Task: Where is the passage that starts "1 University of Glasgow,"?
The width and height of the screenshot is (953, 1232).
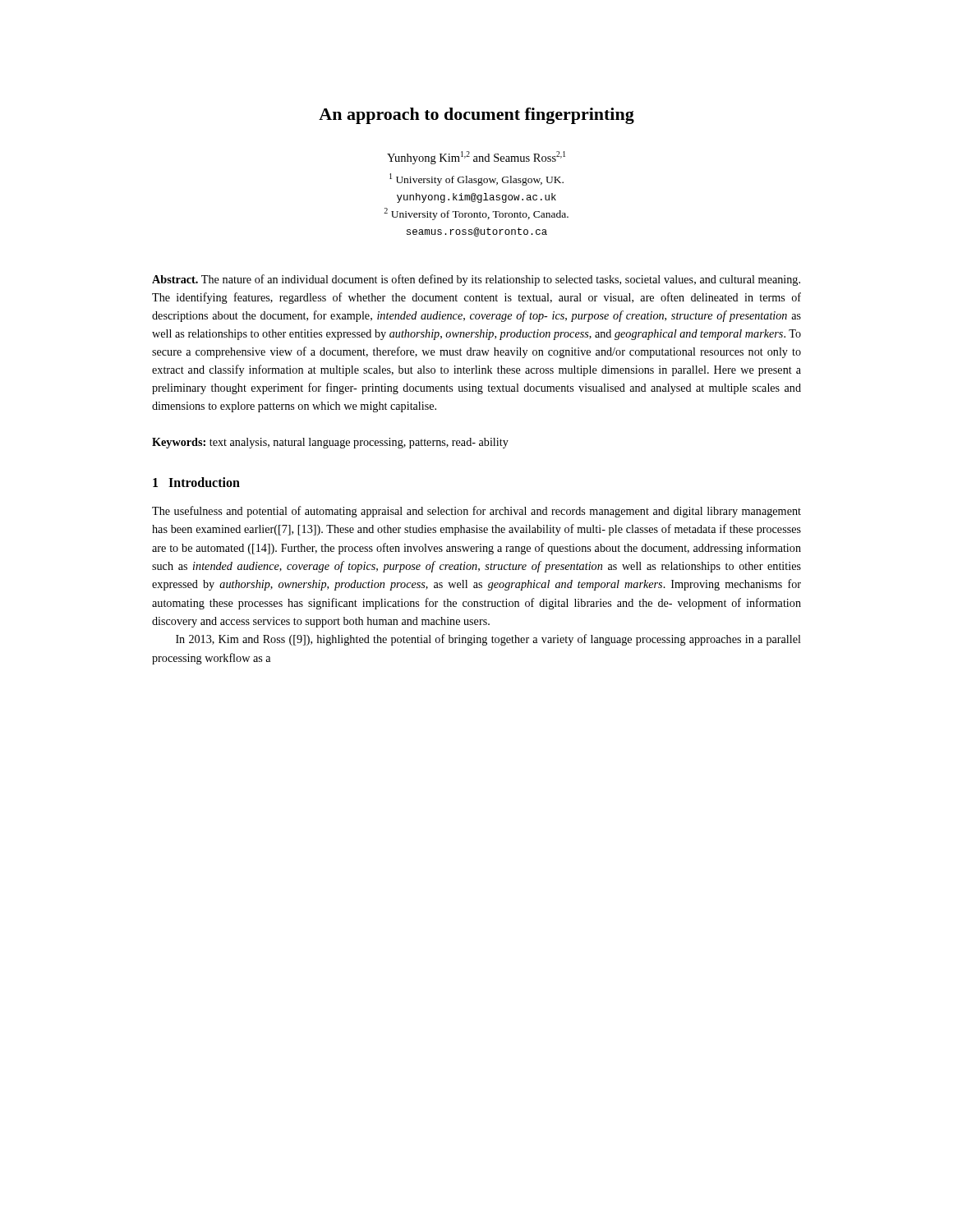Action: [476, 205]
